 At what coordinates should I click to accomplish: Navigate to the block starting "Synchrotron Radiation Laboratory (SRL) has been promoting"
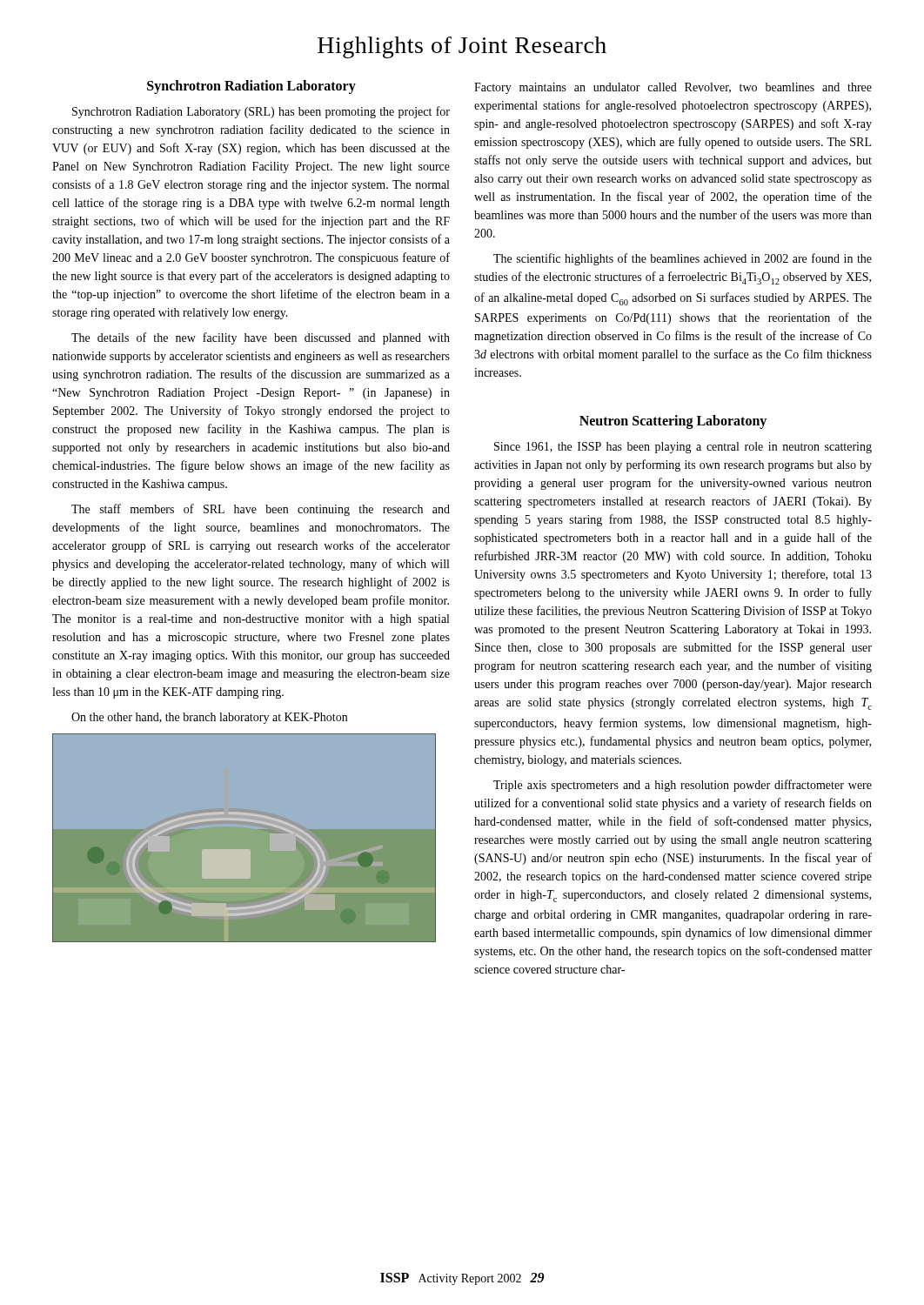click(x=251, y=212)
